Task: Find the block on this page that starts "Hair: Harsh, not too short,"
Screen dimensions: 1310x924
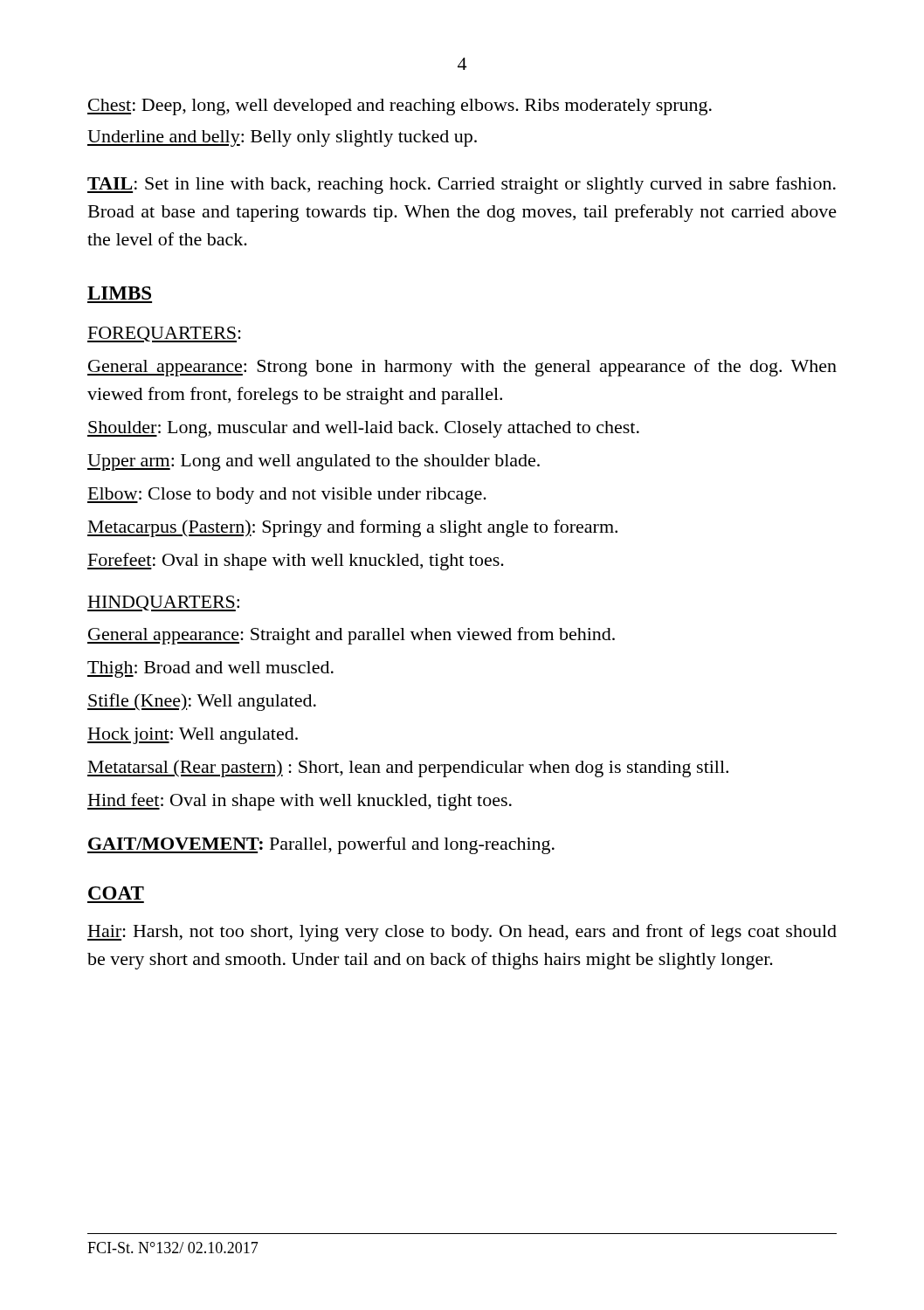Action: (462, 945)
